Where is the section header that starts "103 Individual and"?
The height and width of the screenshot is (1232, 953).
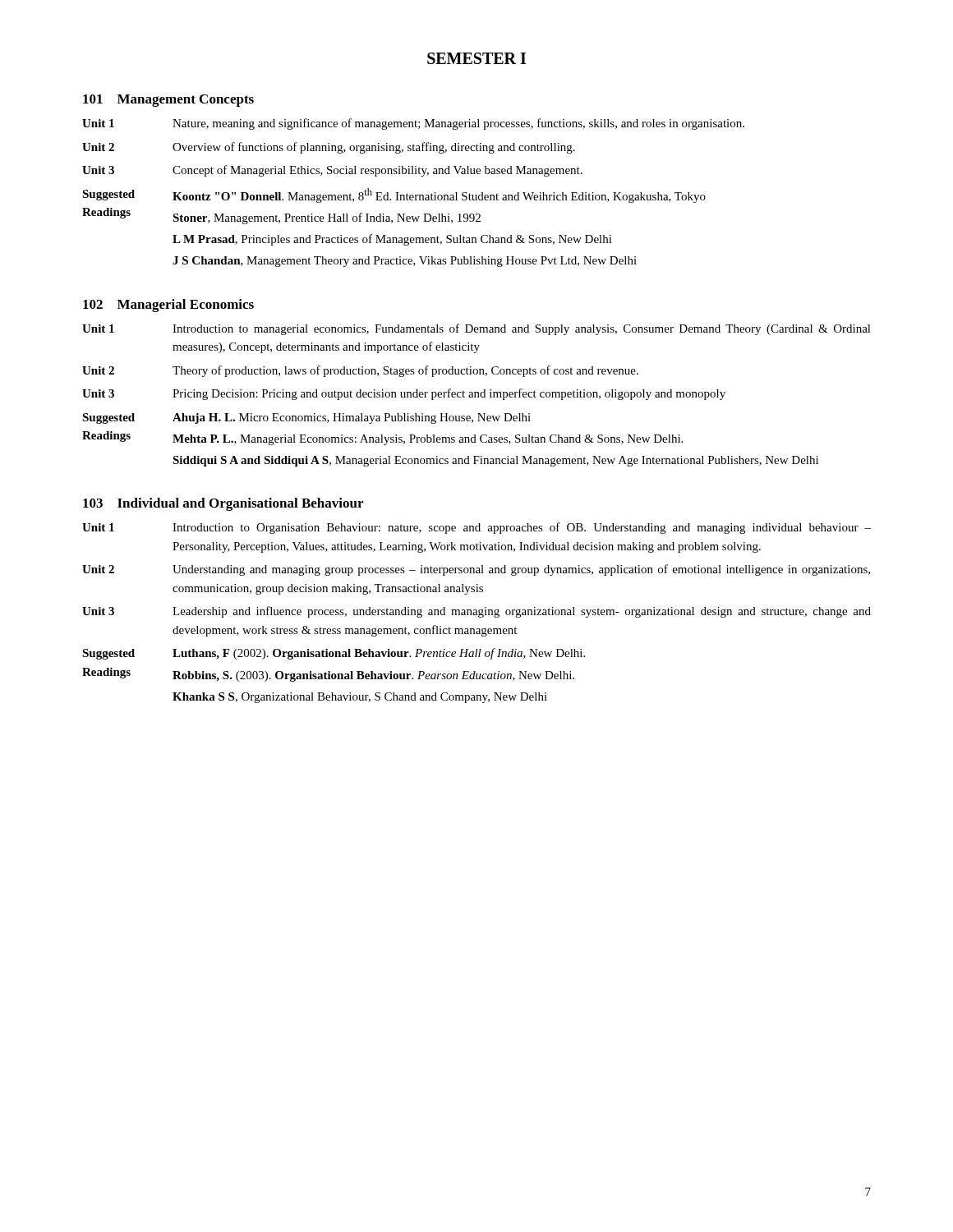[223, 503]
